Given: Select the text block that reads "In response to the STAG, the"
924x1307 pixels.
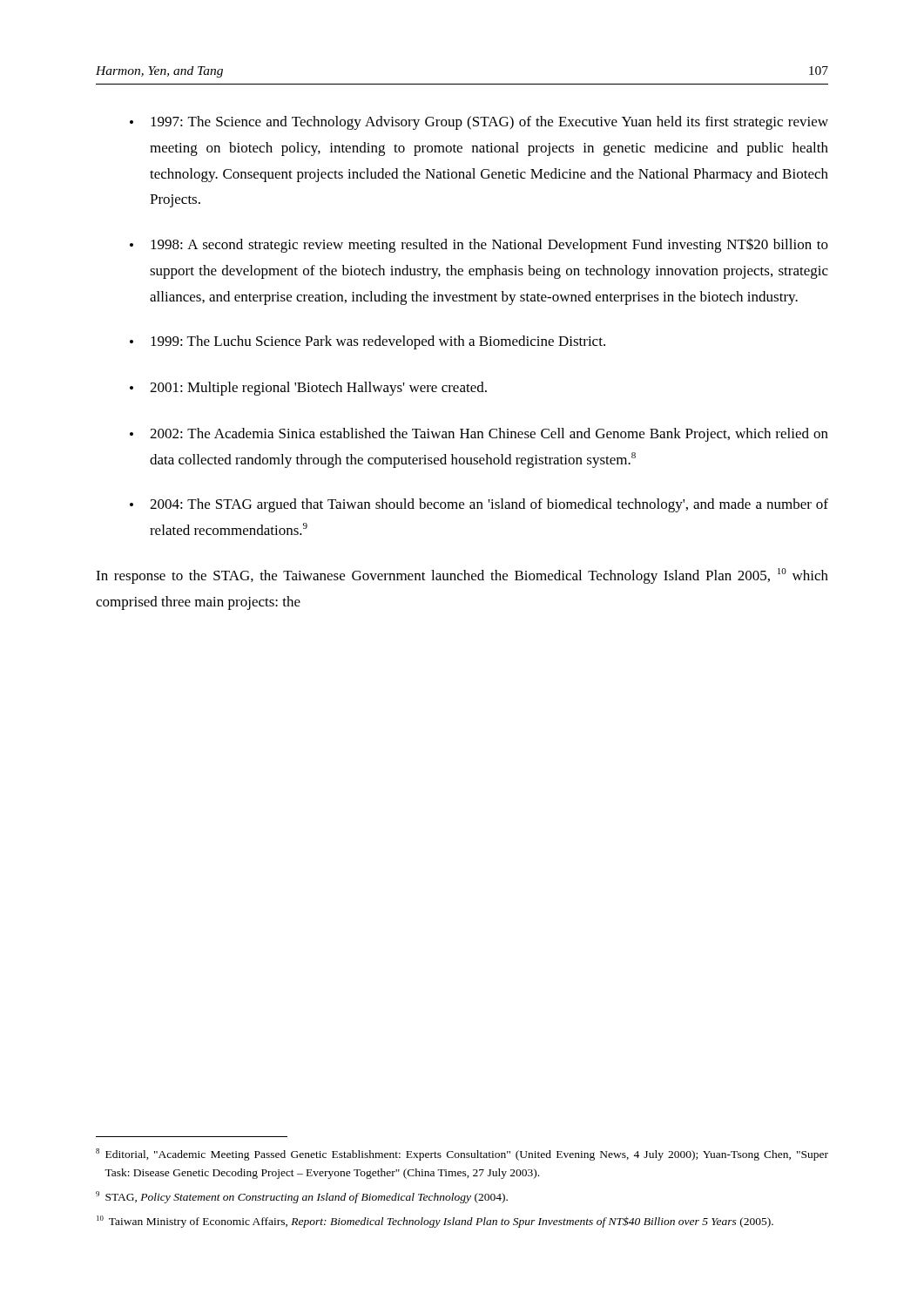Looking at the screenshot, I should click(x=462, y=587).
